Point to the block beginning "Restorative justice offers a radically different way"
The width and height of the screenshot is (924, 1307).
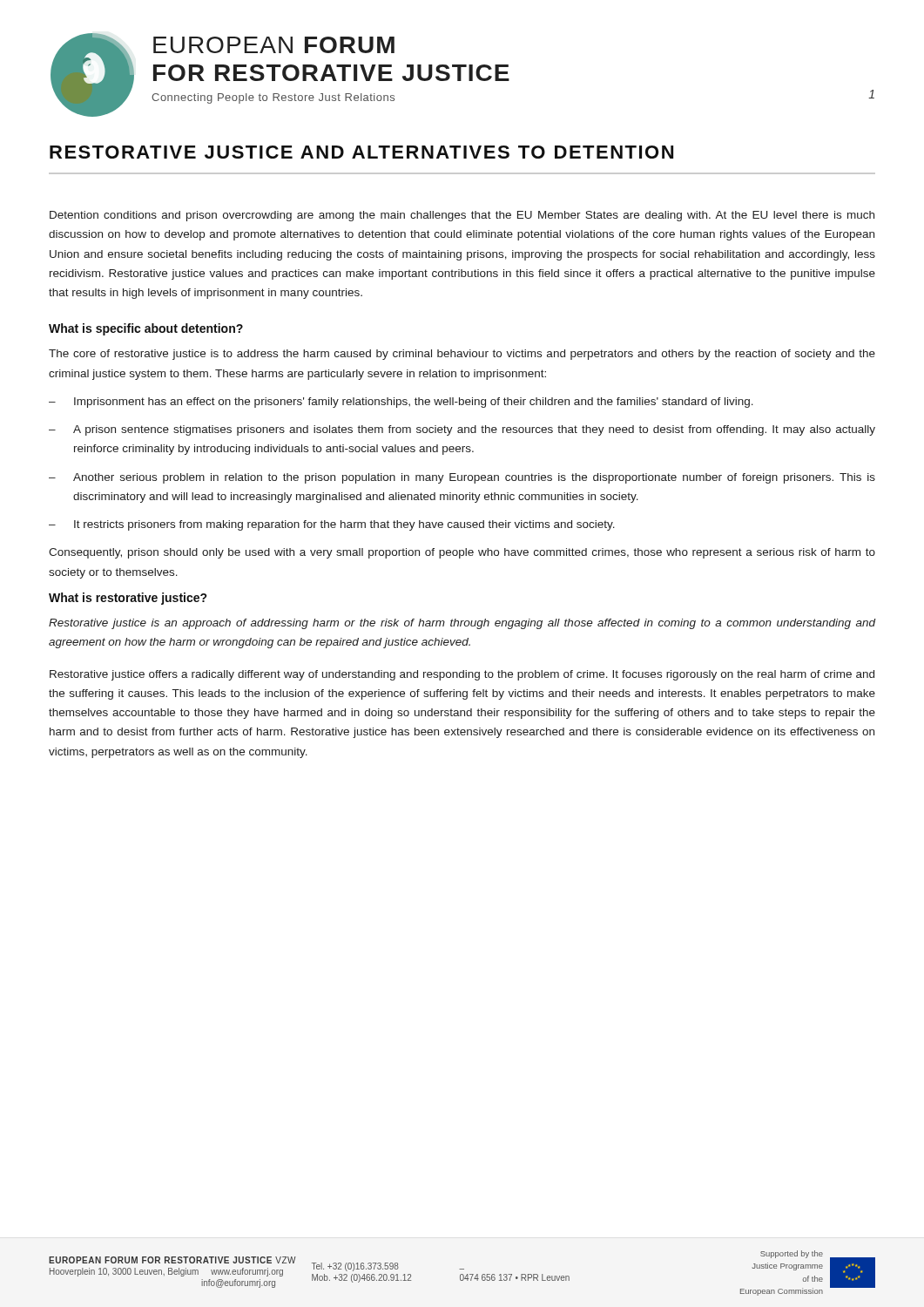pos(462,712)
